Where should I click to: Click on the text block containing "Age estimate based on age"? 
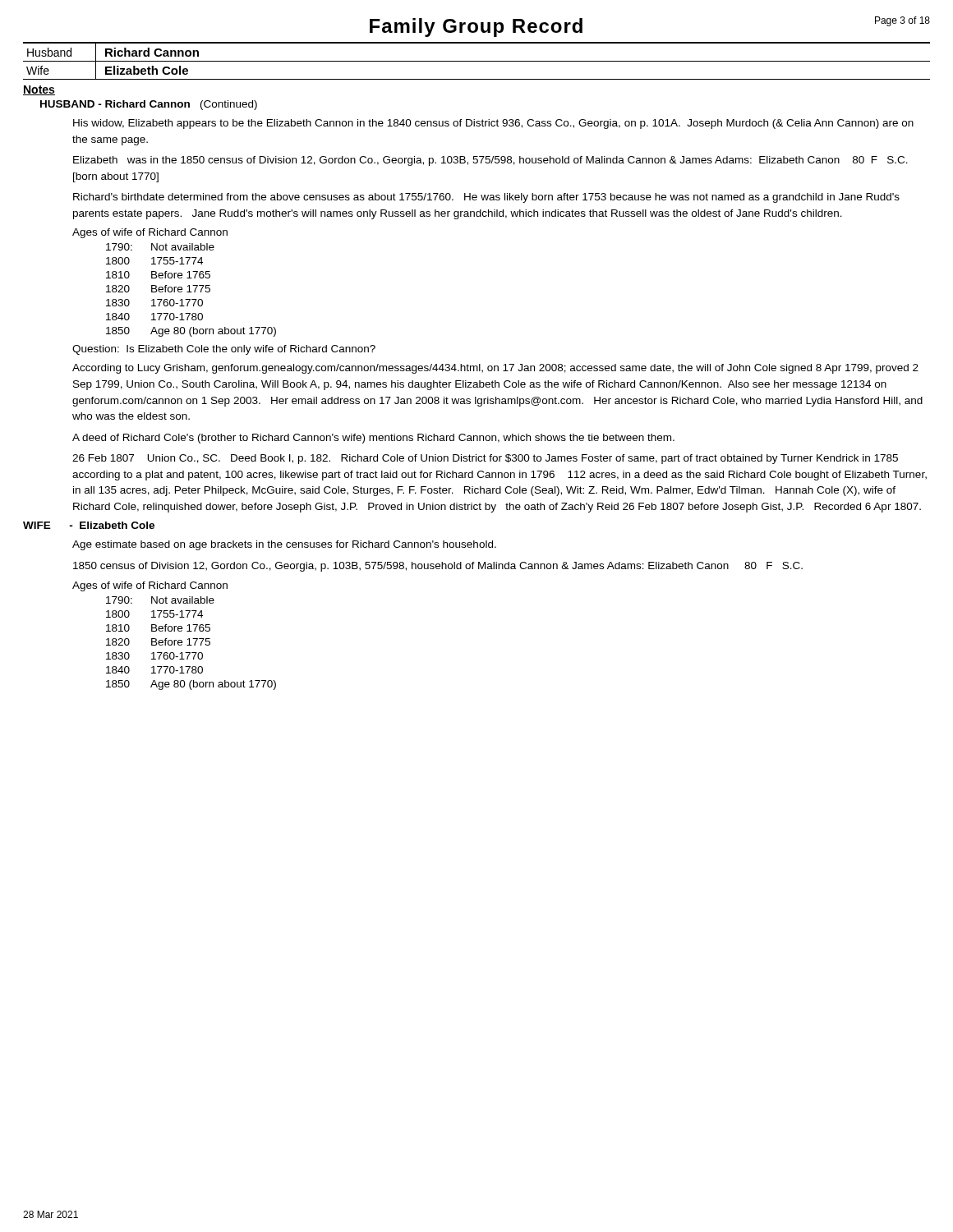point(285,545)
